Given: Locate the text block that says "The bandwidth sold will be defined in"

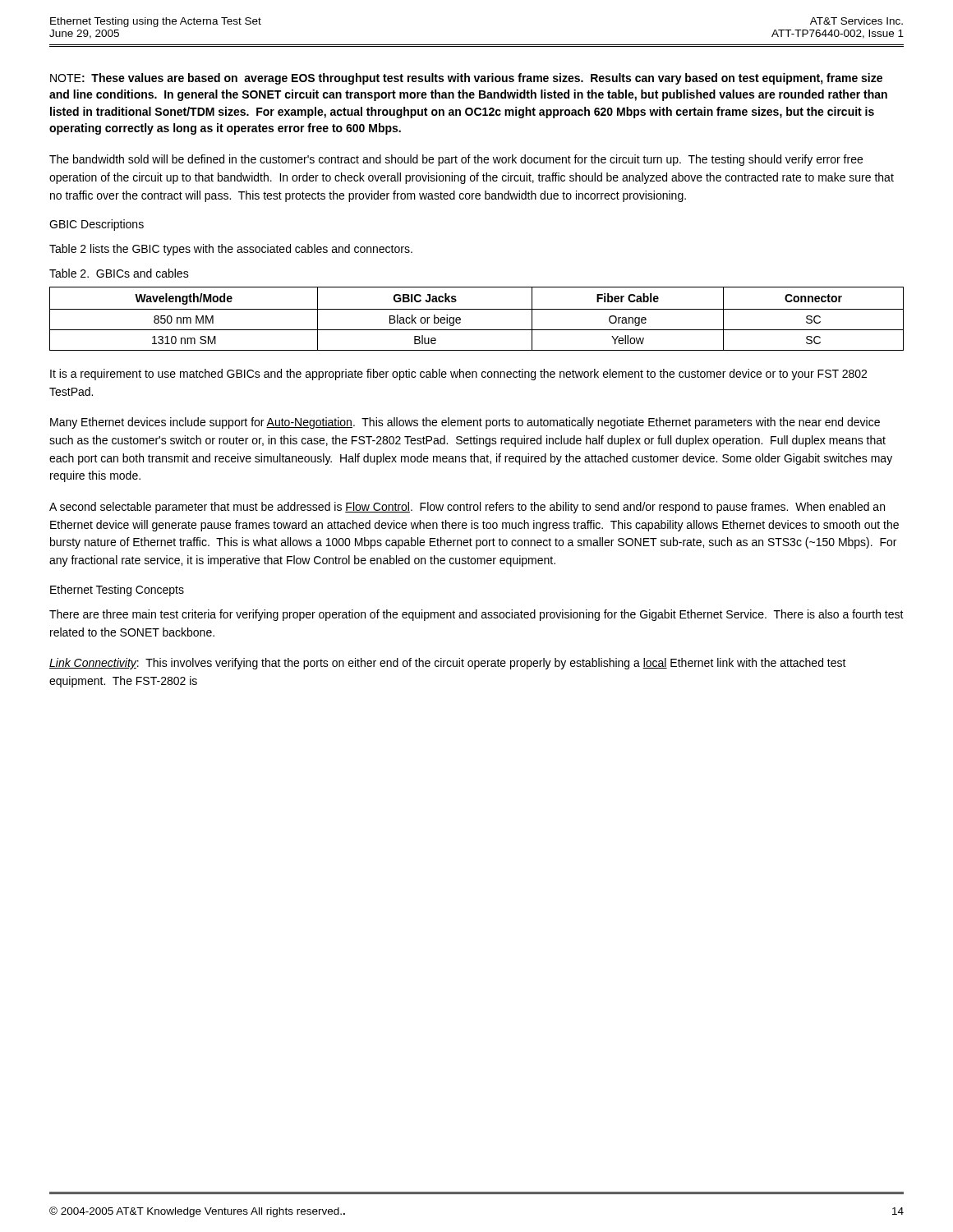Looking at the screenshot, I should click(471, 177).
